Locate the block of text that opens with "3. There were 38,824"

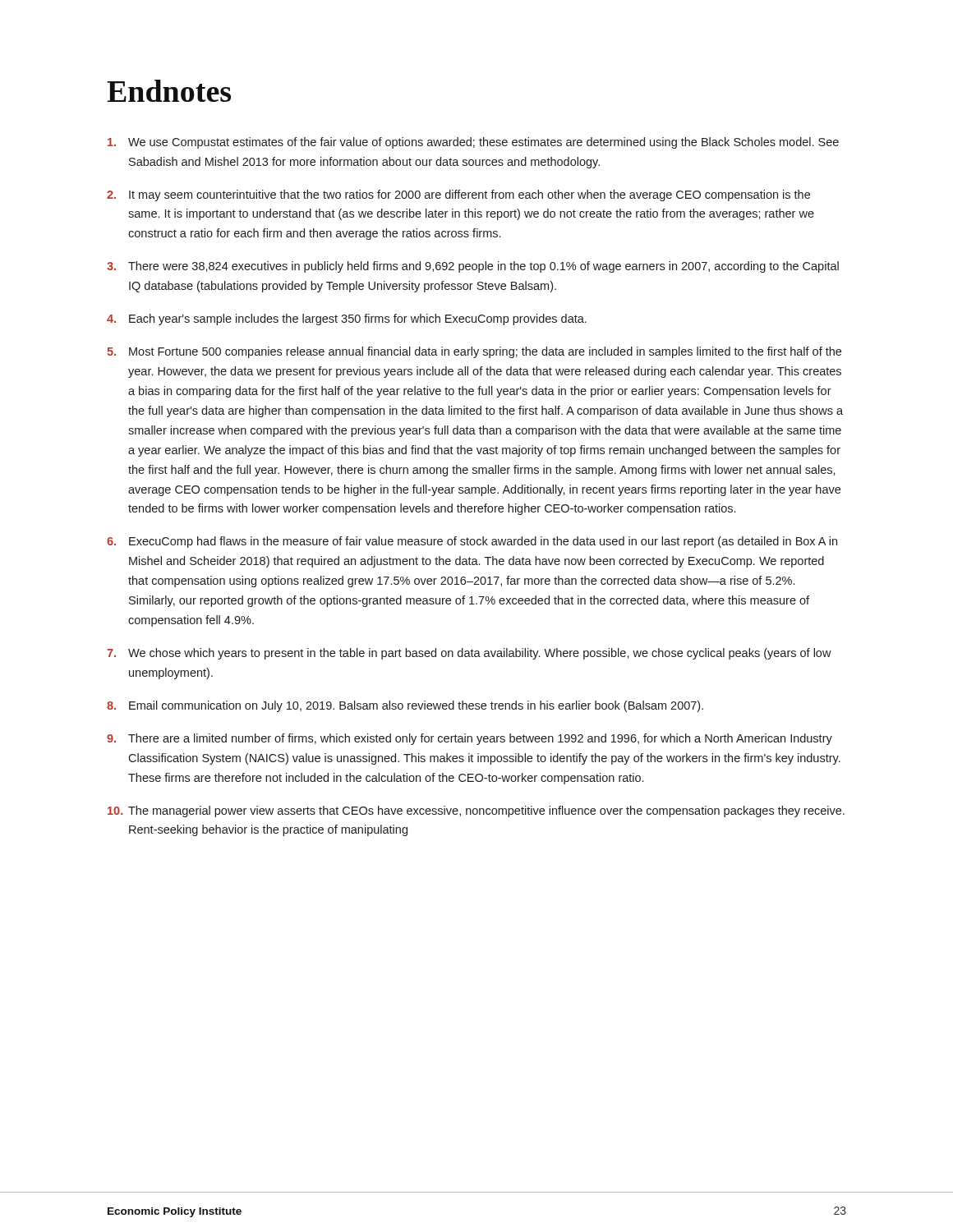(x=476, y=277)
